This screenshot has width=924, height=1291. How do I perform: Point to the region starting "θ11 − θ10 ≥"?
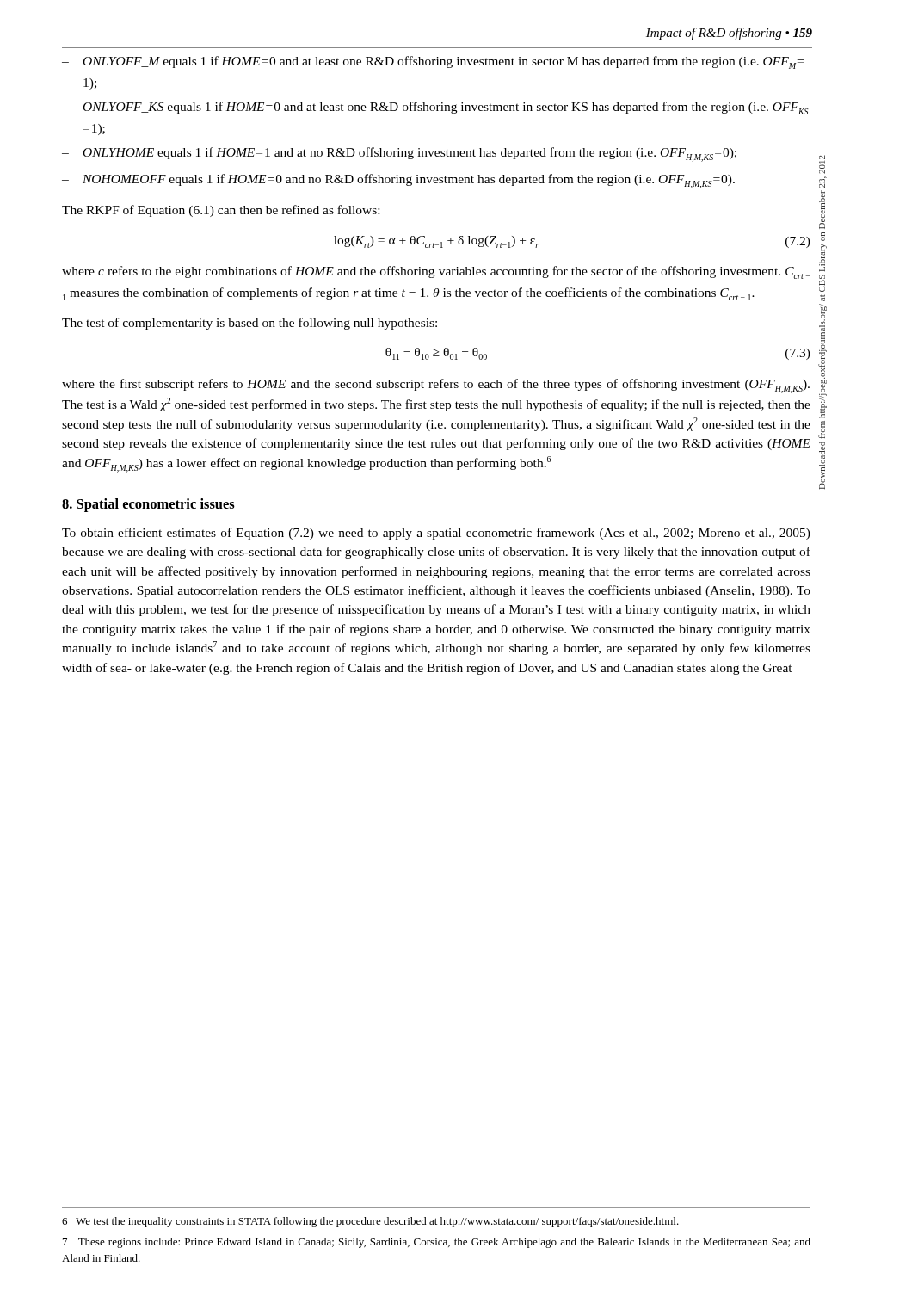tap(436, 353)
